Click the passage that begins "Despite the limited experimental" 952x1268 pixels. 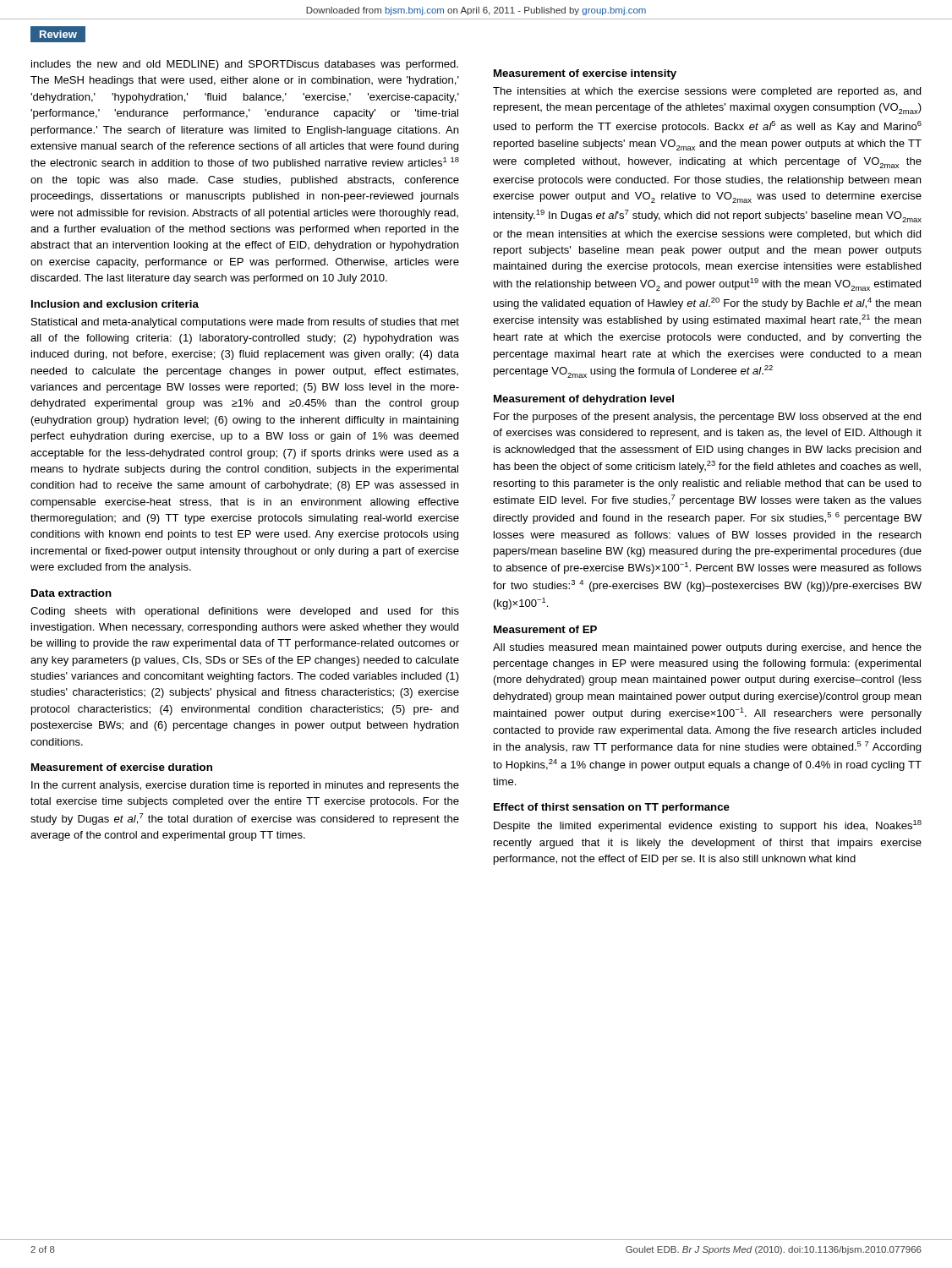[707, 842]
